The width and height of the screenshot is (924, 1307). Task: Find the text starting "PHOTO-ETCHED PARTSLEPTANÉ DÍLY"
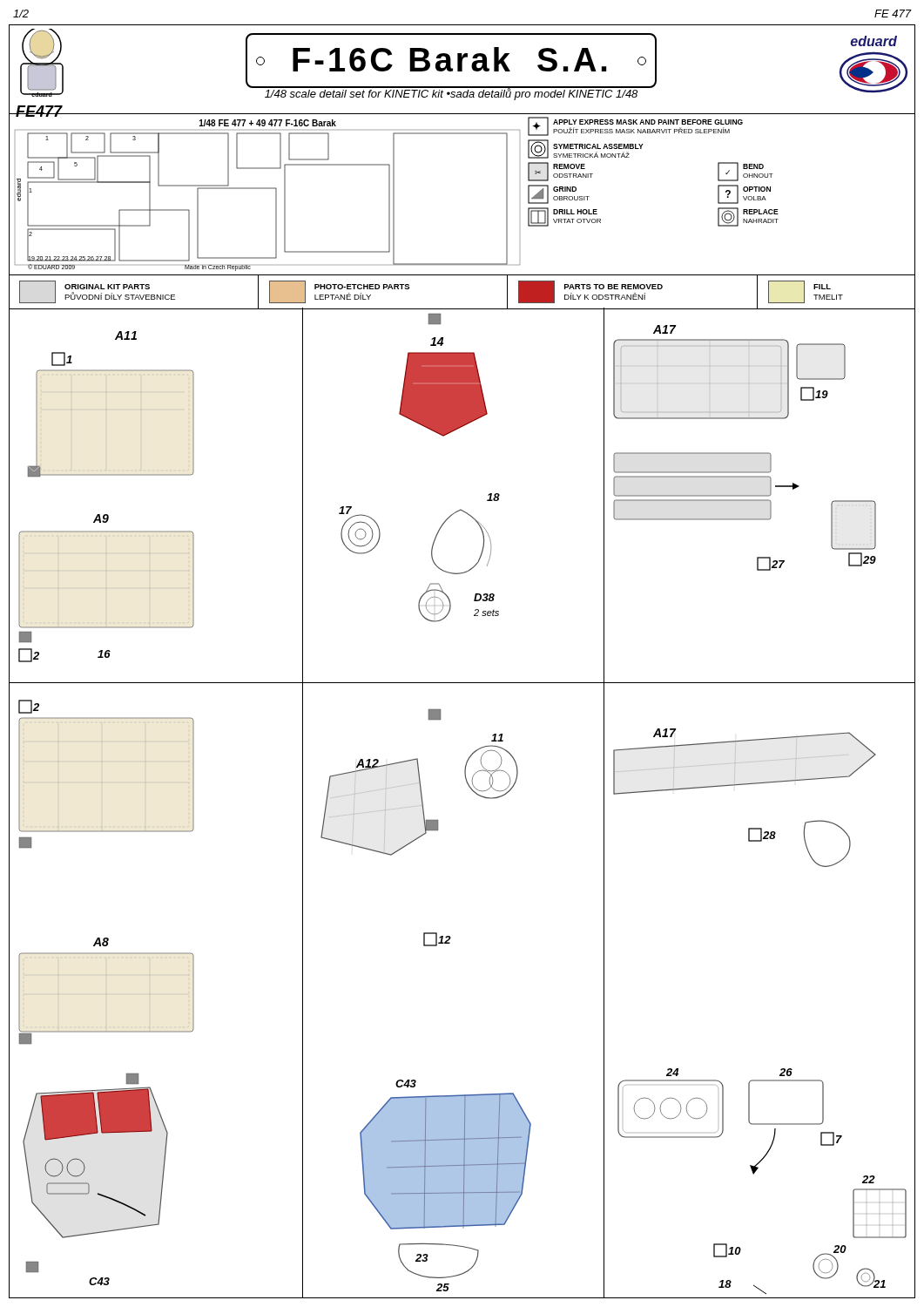[339, 292]
